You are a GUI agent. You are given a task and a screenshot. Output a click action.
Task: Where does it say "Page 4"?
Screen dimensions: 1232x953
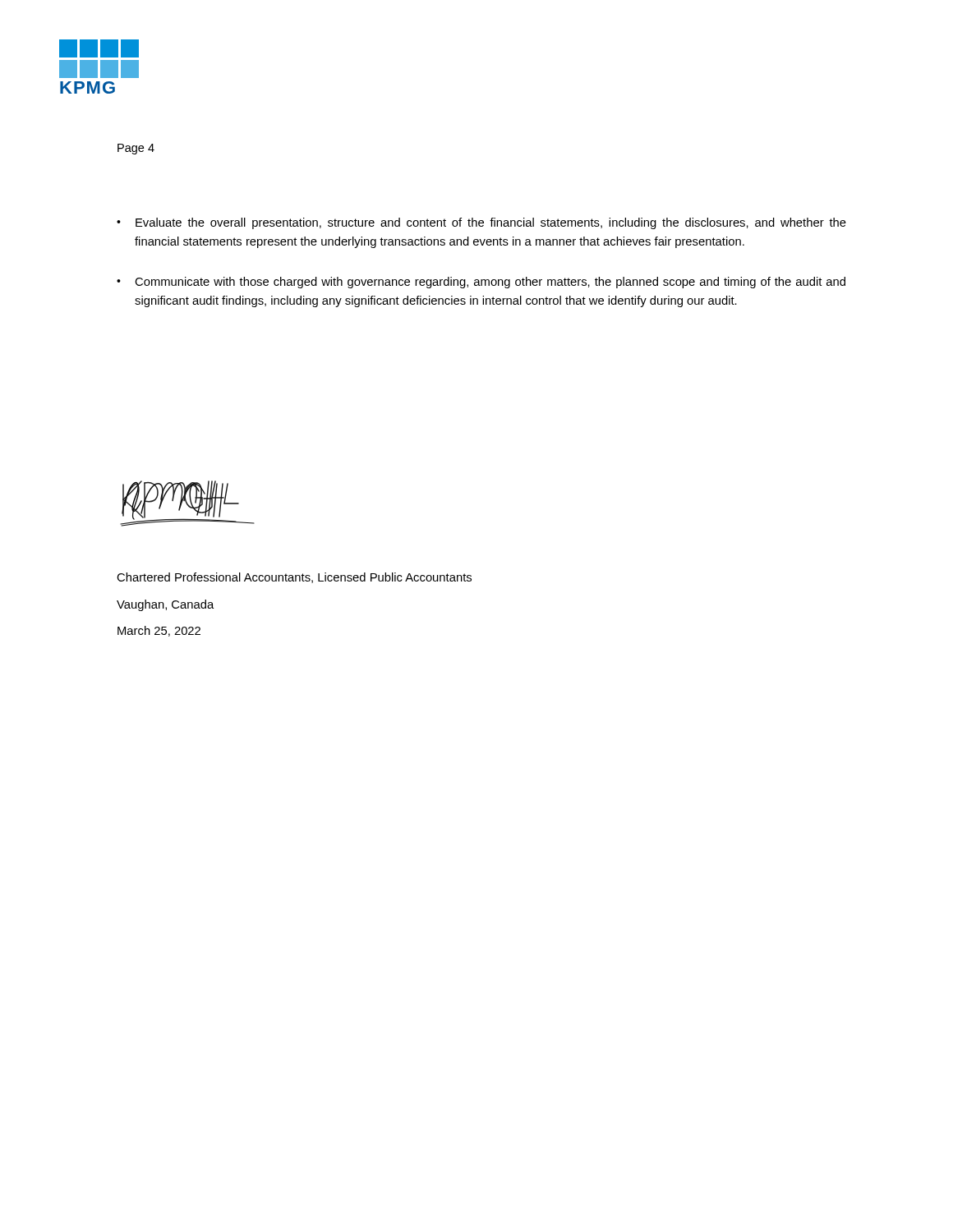tap(136, 148)
